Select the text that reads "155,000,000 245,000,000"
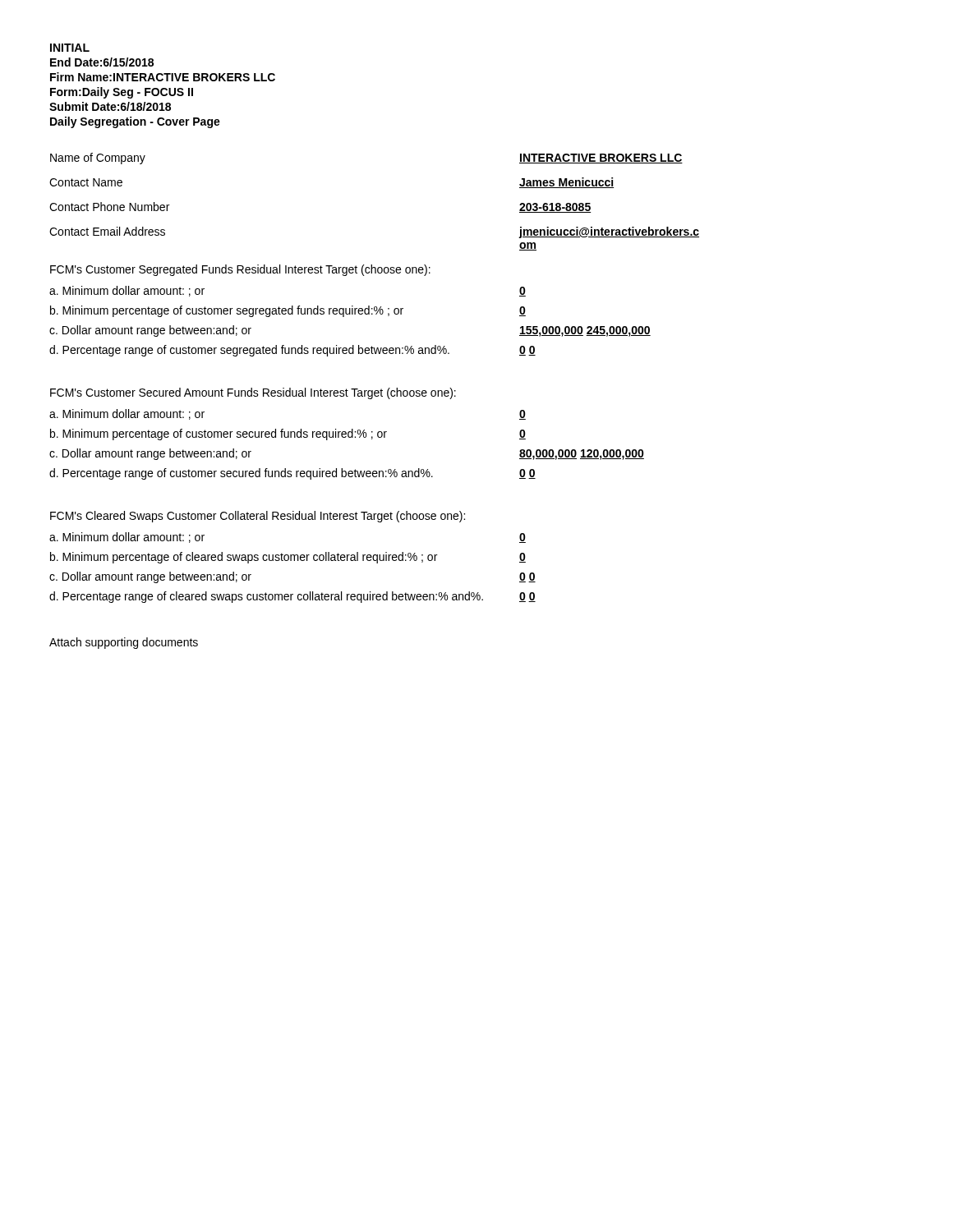Viewport: 953px width, 1232px height. tap(585, 330)
